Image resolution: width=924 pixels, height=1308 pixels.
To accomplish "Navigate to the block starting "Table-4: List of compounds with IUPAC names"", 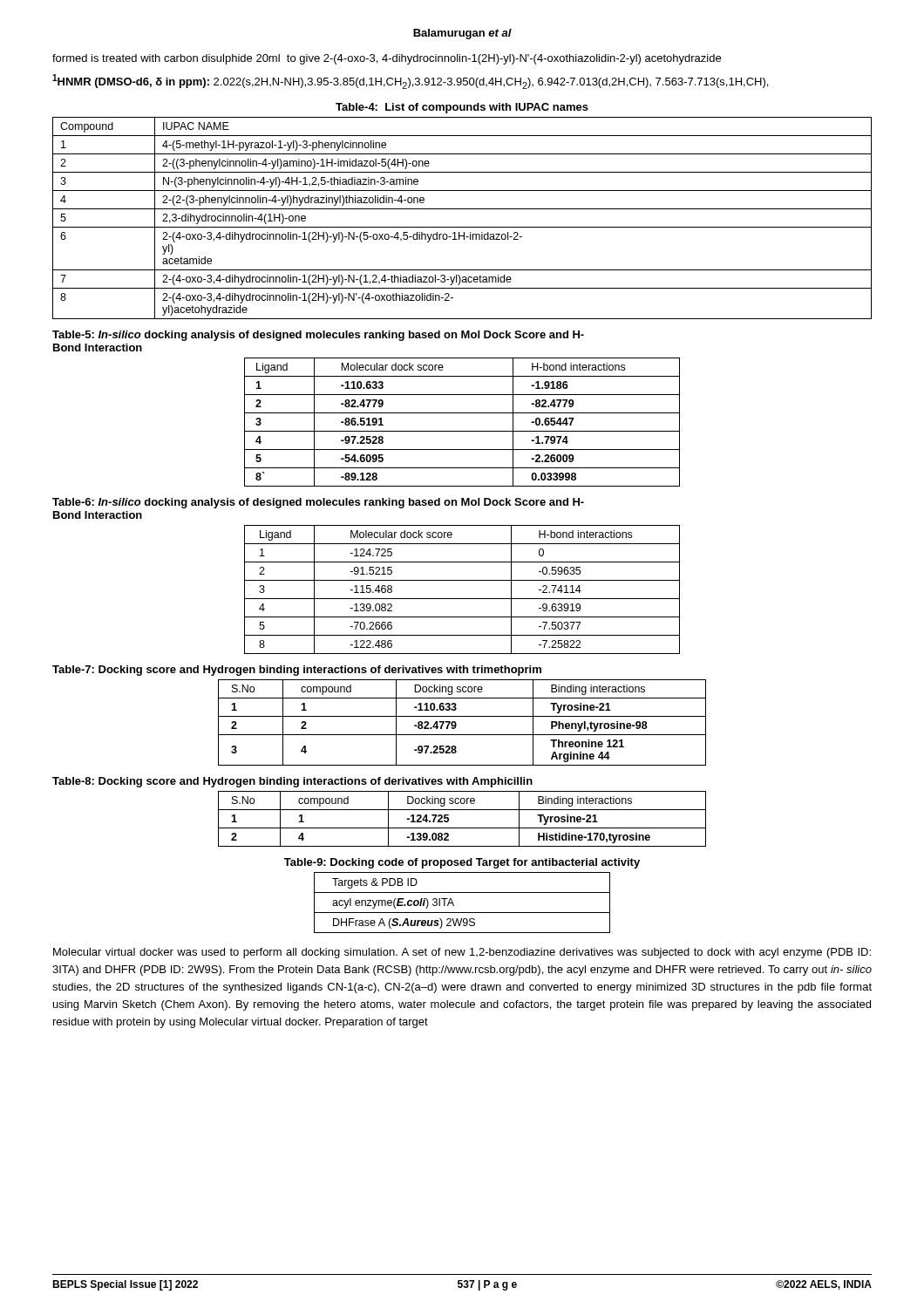I will [x=462, y=107].
